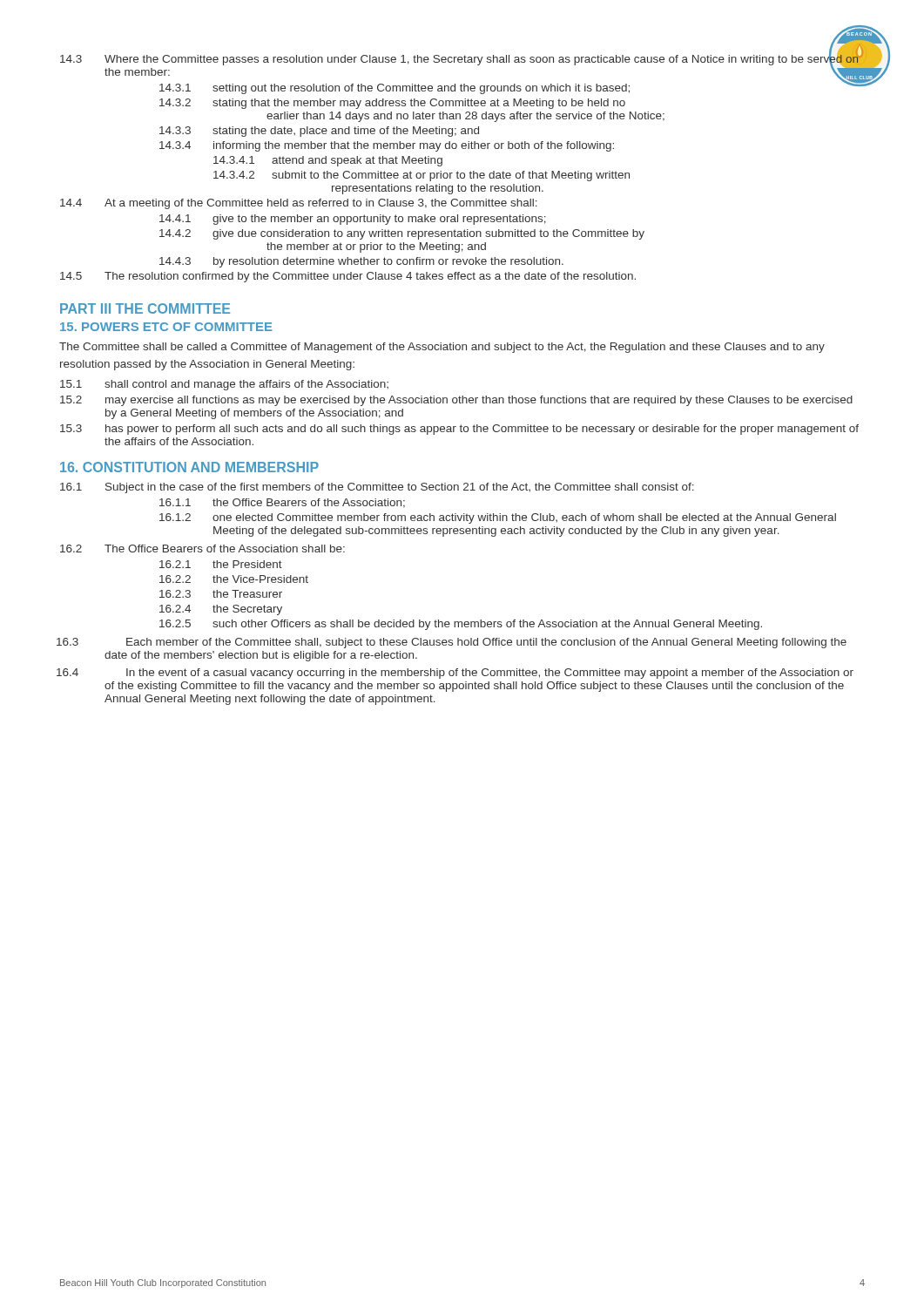Select the element starting "14.3.4.1 attend and speak at that Meeting"
Screen dimensions: 1307x924
539,160
